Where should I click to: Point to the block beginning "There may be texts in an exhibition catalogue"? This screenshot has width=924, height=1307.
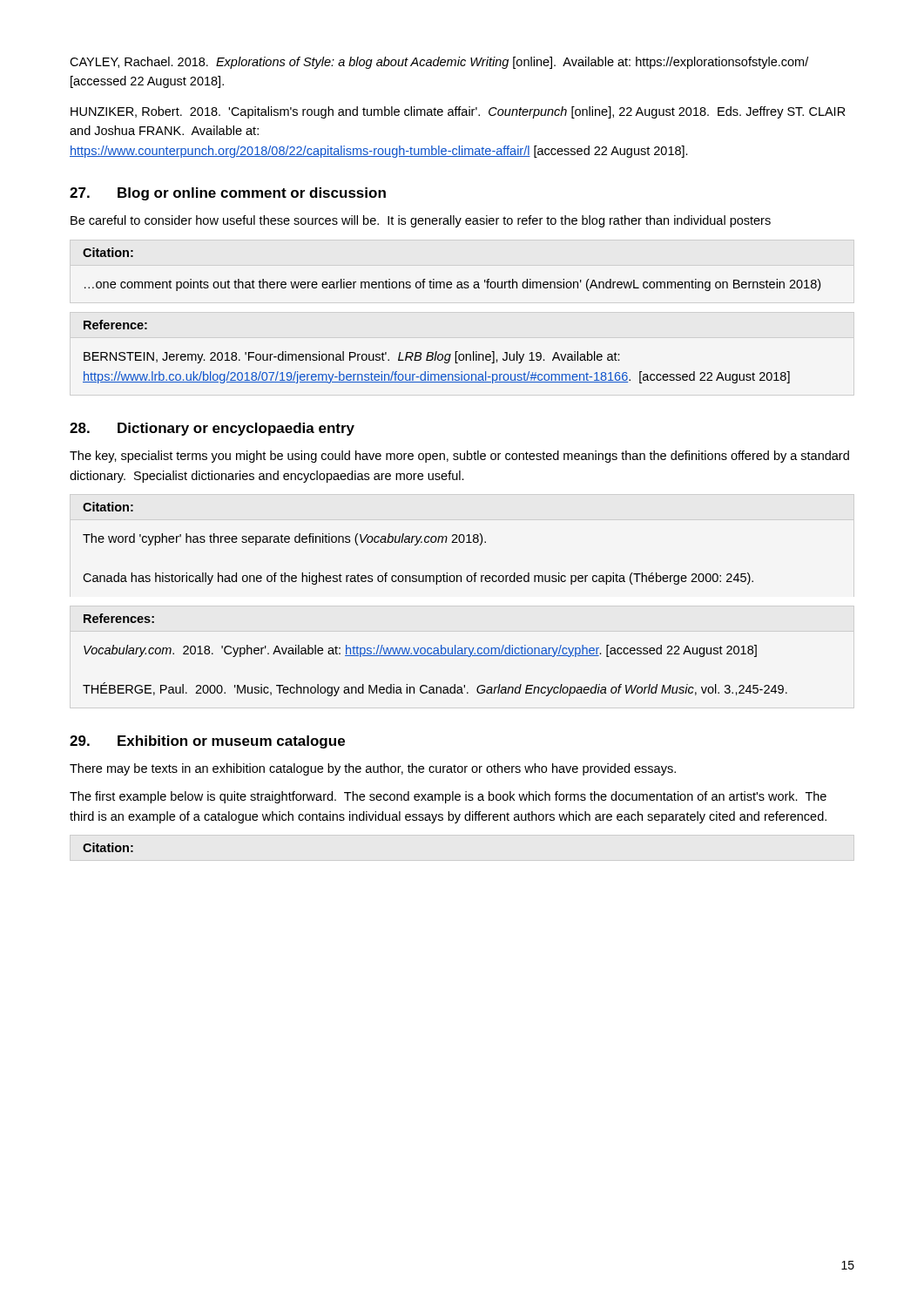point(373,768)
